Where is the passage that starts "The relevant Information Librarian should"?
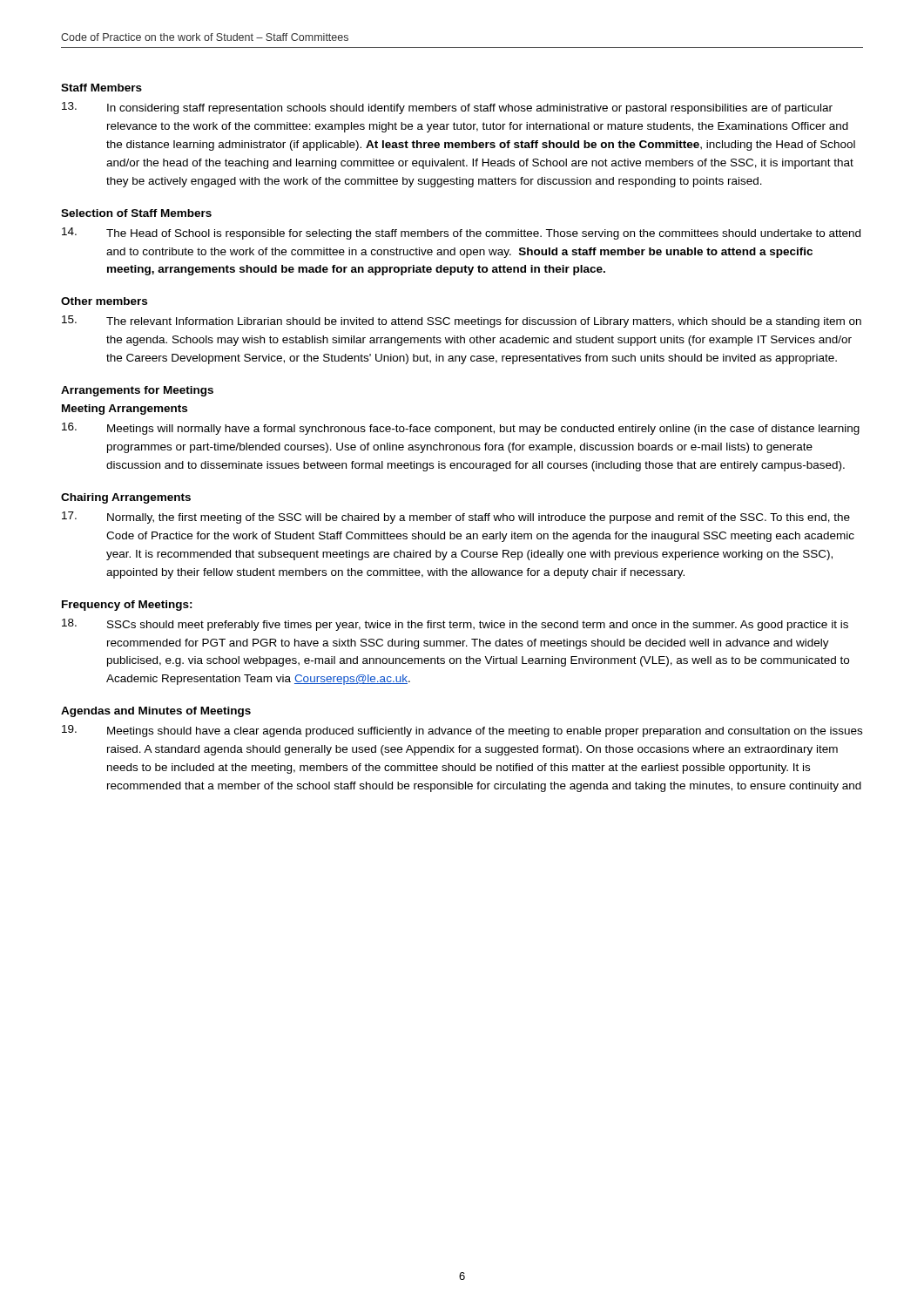This screenshot has height=1307, width=924. 462,340
